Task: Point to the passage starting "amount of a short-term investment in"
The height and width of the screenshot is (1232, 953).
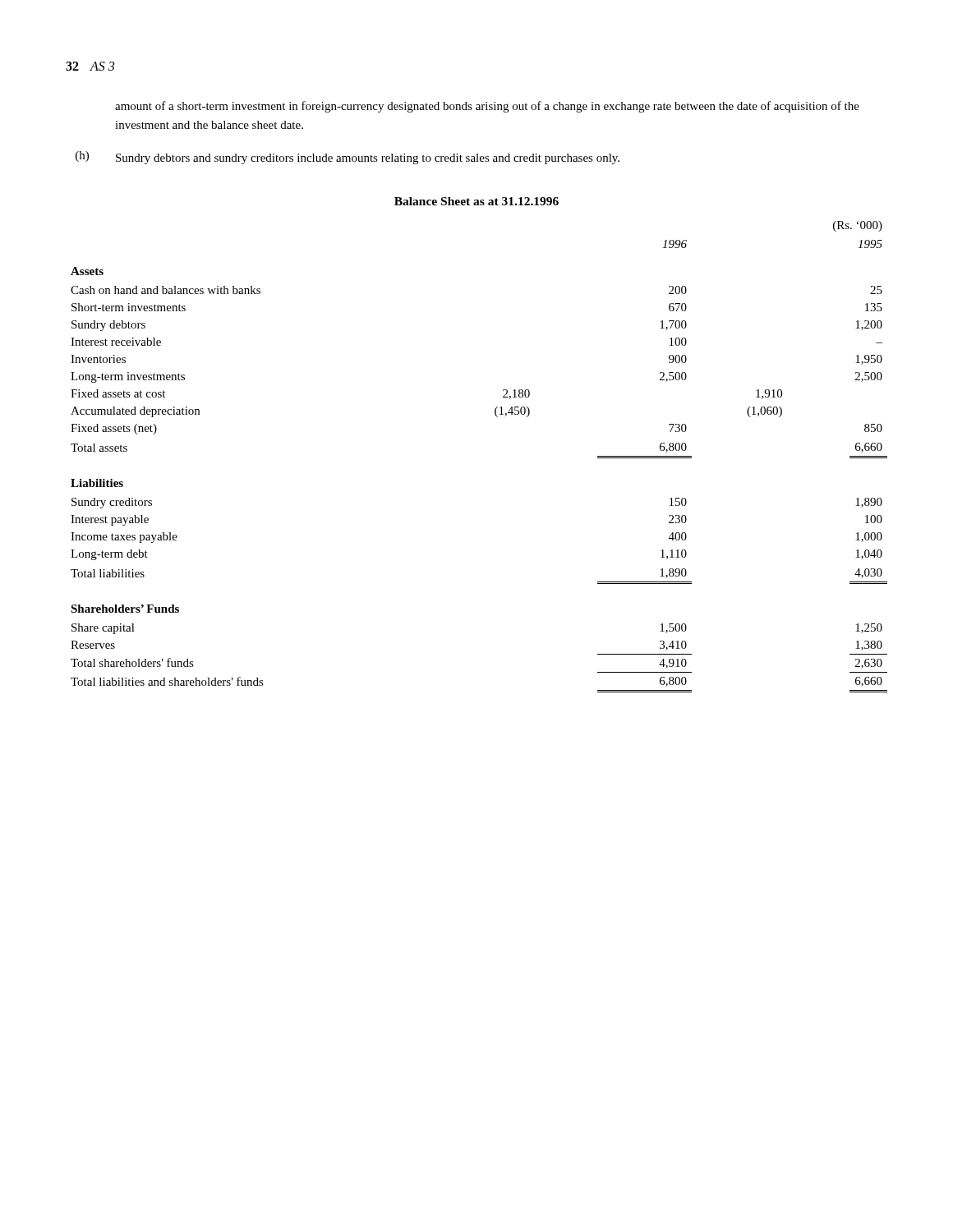Action: point(487,116)
